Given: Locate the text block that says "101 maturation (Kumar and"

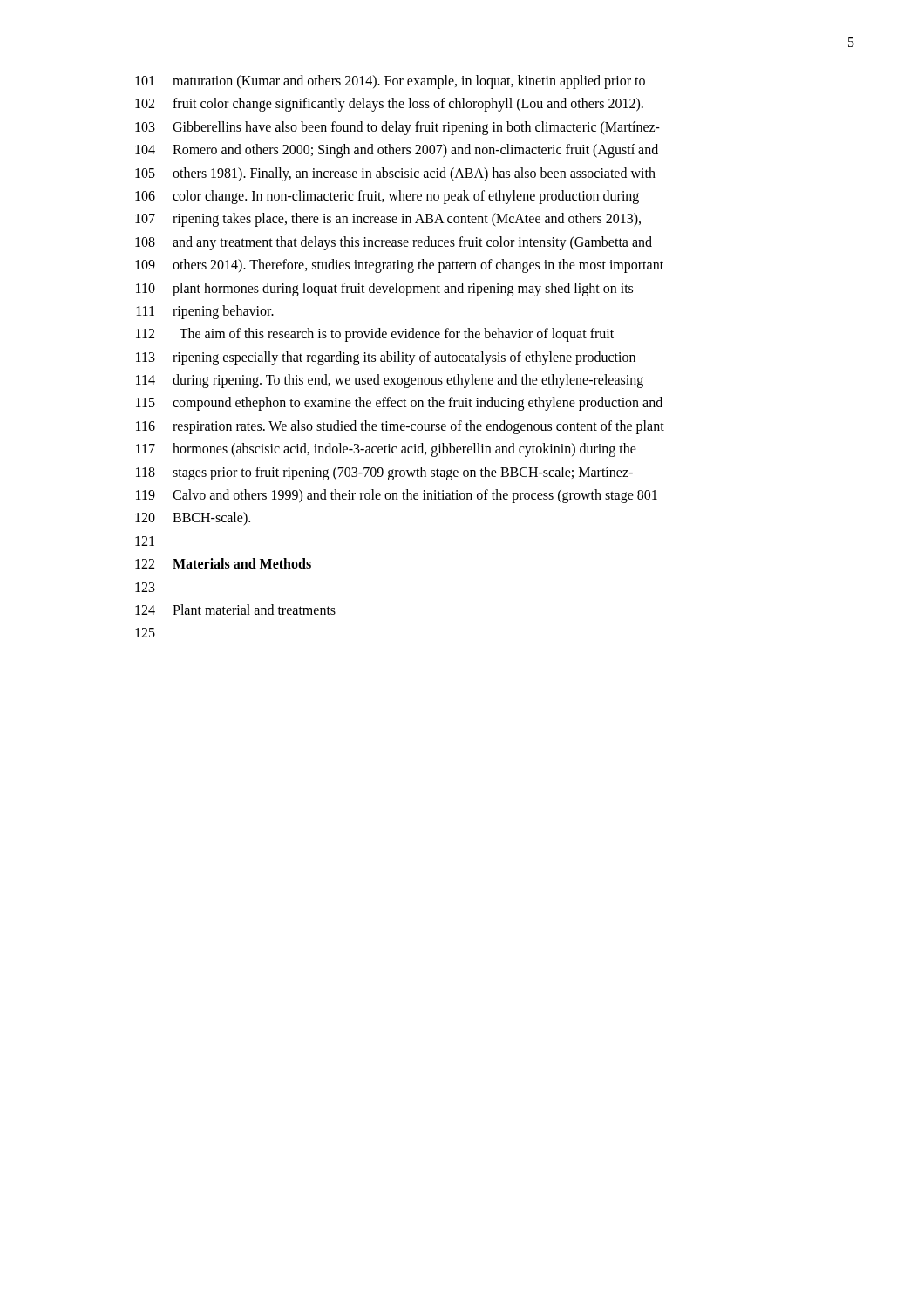Looking at the screenshot, I should pos(475,196).
